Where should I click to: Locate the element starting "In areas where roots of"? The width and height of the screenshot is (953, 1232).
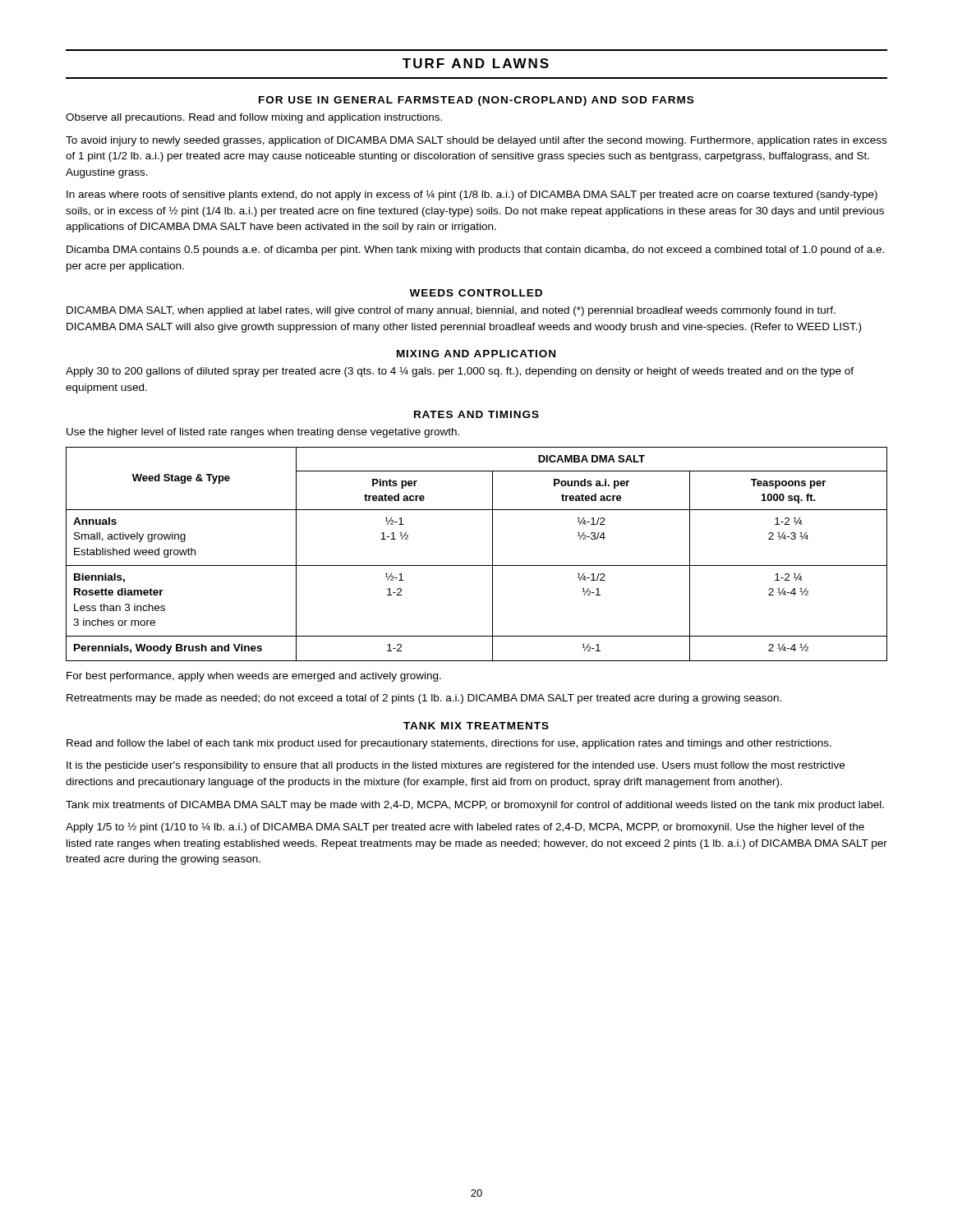click(475, 210)
